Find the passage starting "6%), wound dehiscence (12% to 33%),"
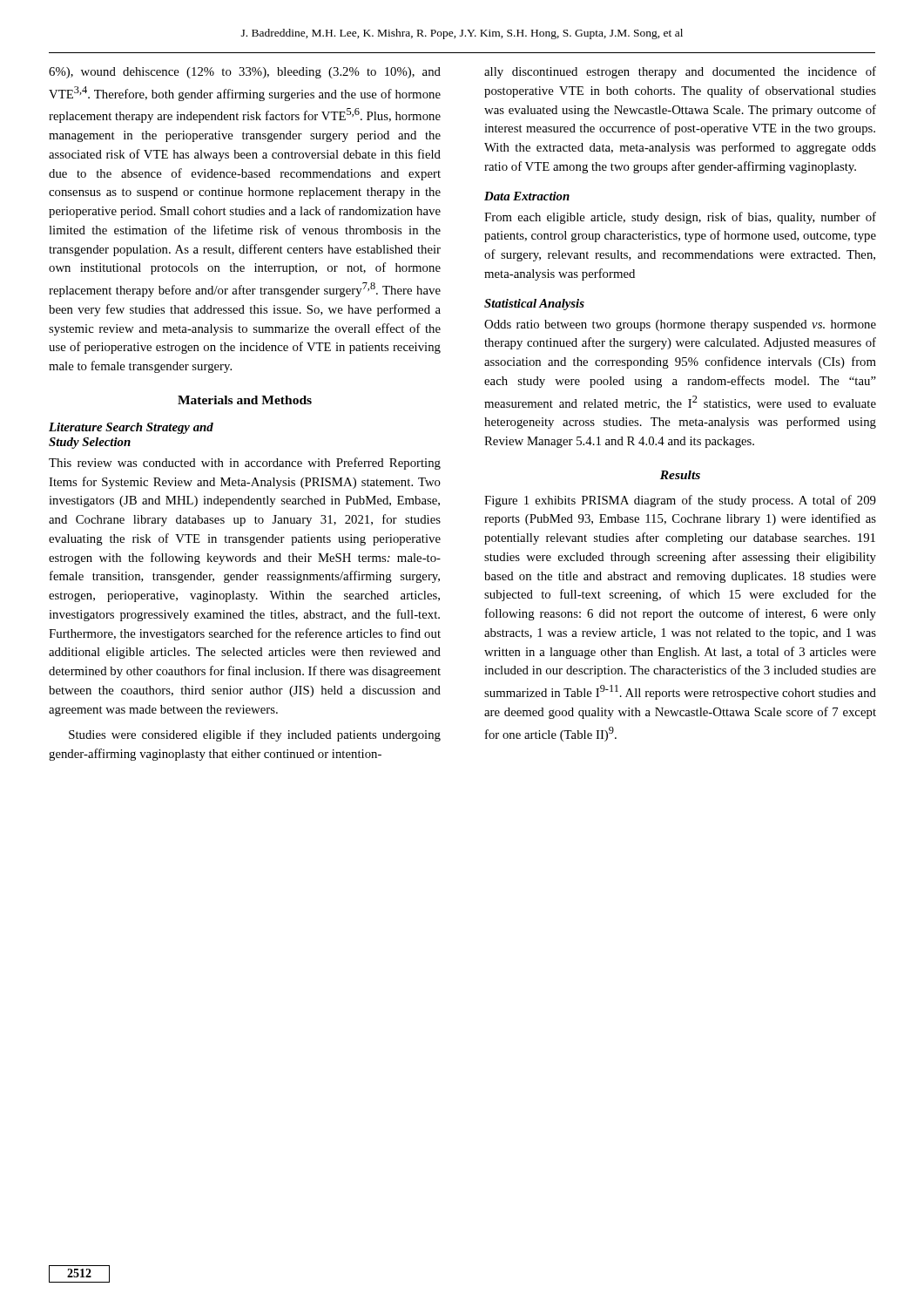The image size is (924, 1307). coord(245,219)
